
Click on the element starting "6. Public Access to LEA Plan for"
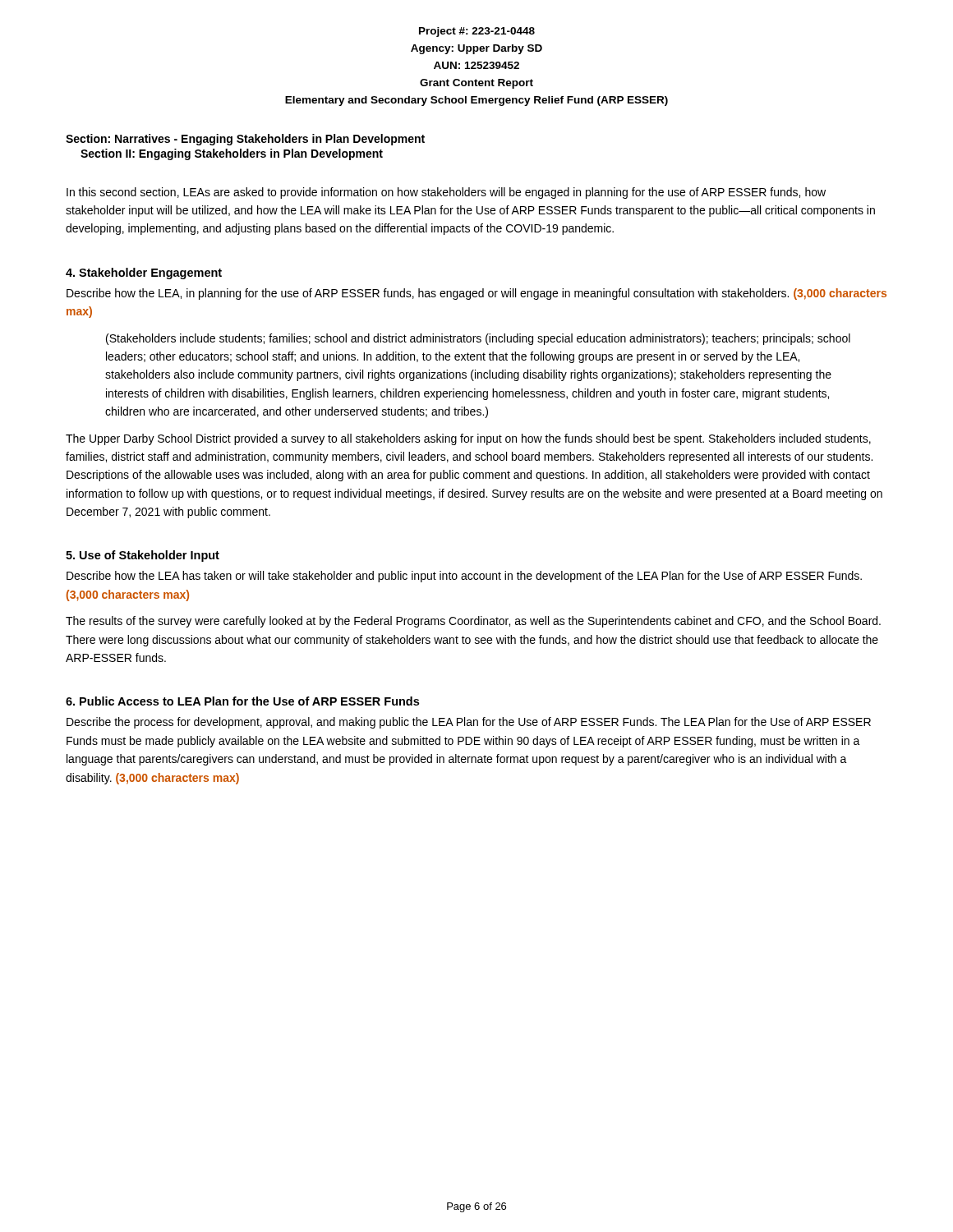[243, 702]
